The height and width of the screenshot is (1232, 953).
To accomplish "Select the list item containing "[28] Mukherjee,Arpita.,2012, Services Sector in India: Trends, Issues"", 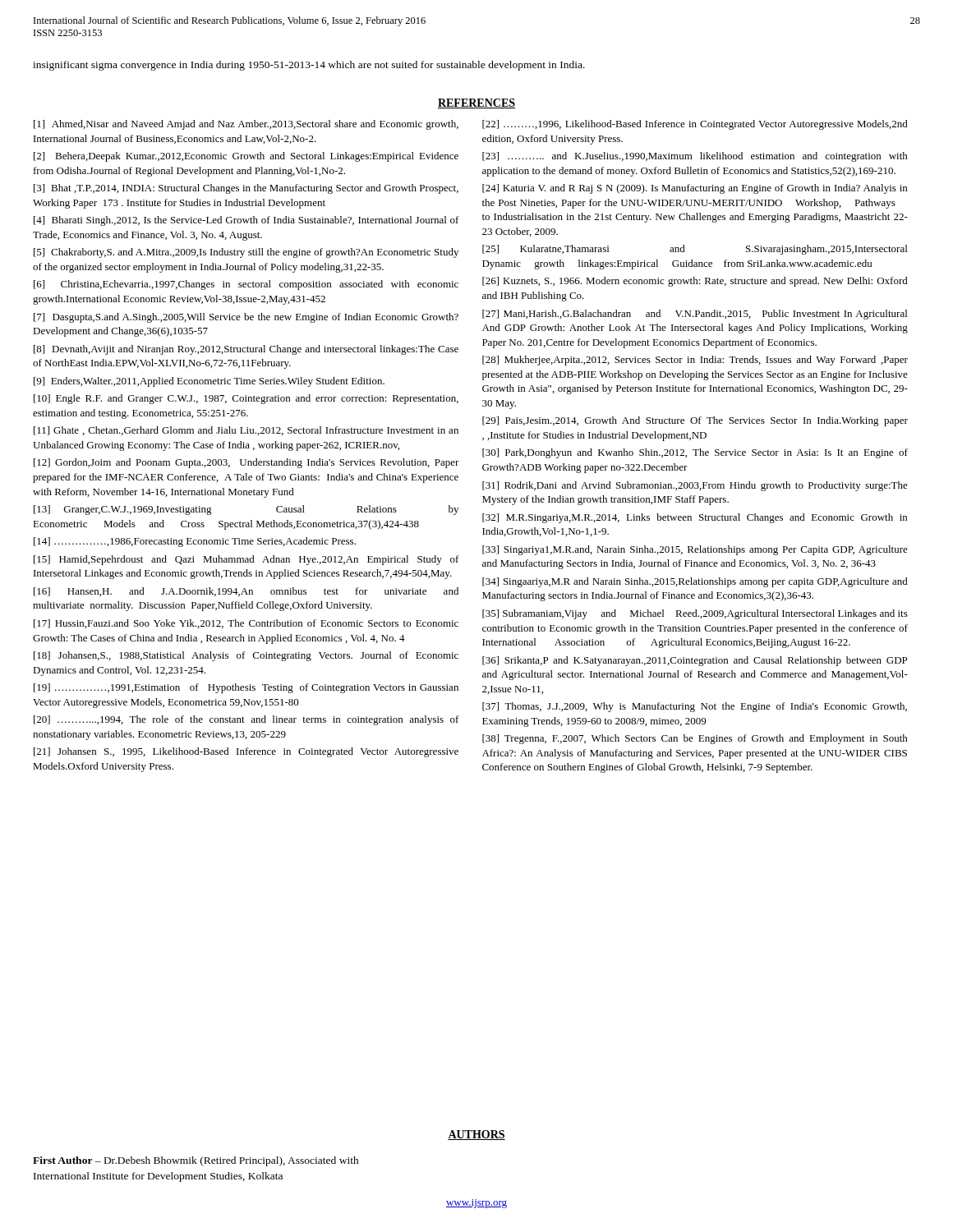I will coord(695,381).
